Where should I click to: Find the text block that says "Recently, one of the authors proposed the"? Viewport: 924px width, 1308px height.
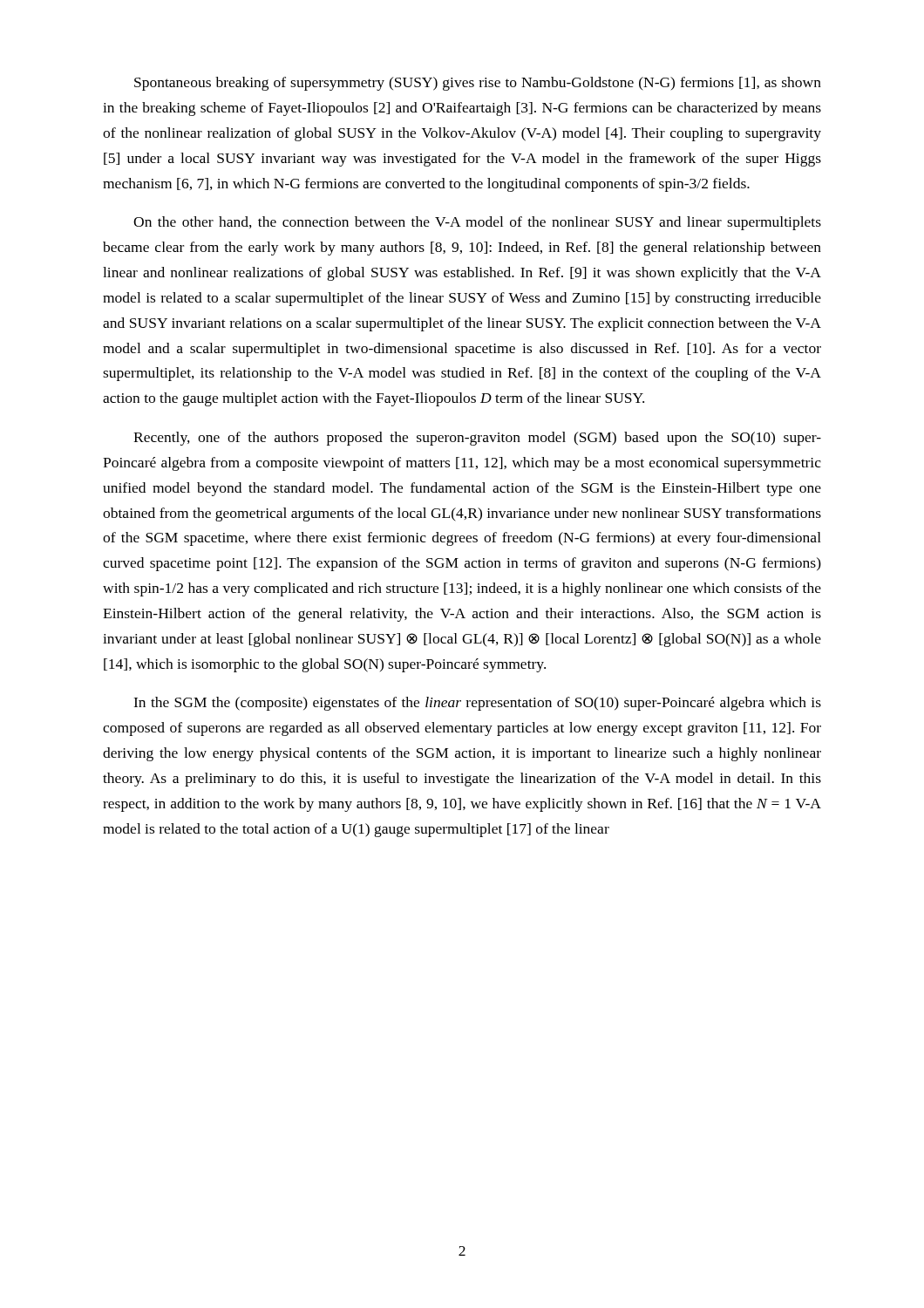pos(462,550)
